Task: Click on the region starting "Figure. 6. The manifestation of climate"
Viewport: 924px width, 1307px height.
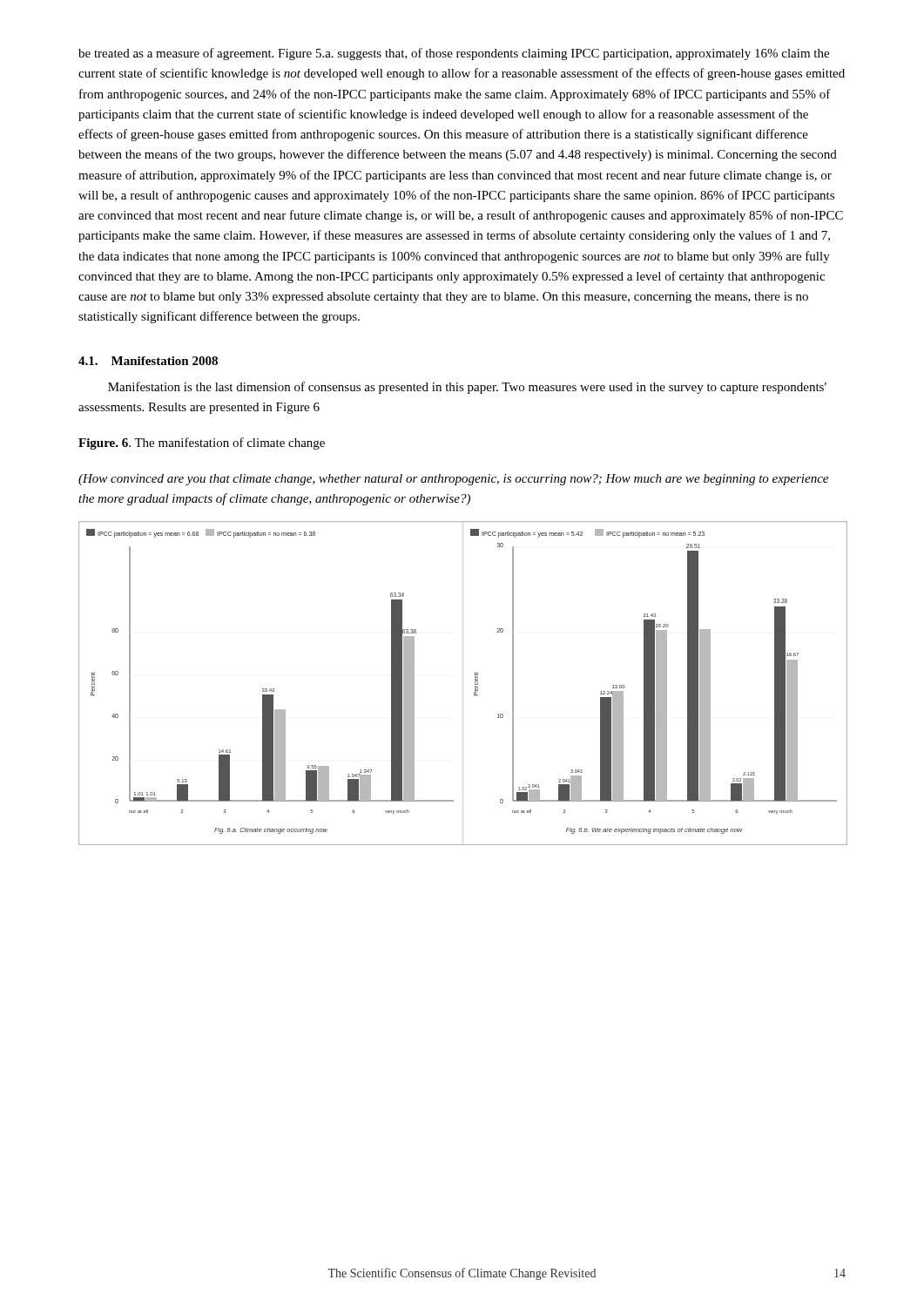Action: [202, 443]
